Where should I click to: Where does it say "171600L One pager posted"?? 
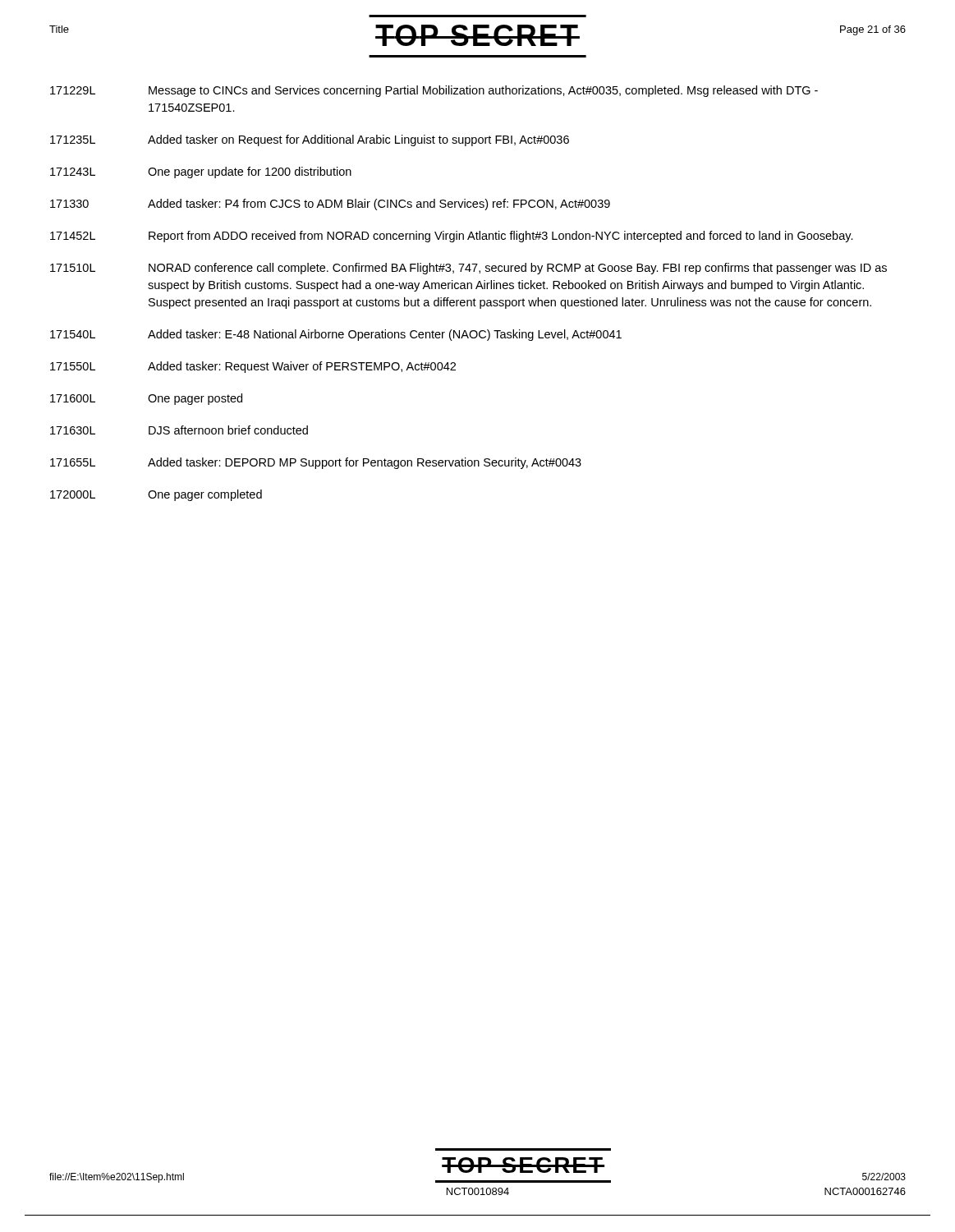click(x=146, y=399)
